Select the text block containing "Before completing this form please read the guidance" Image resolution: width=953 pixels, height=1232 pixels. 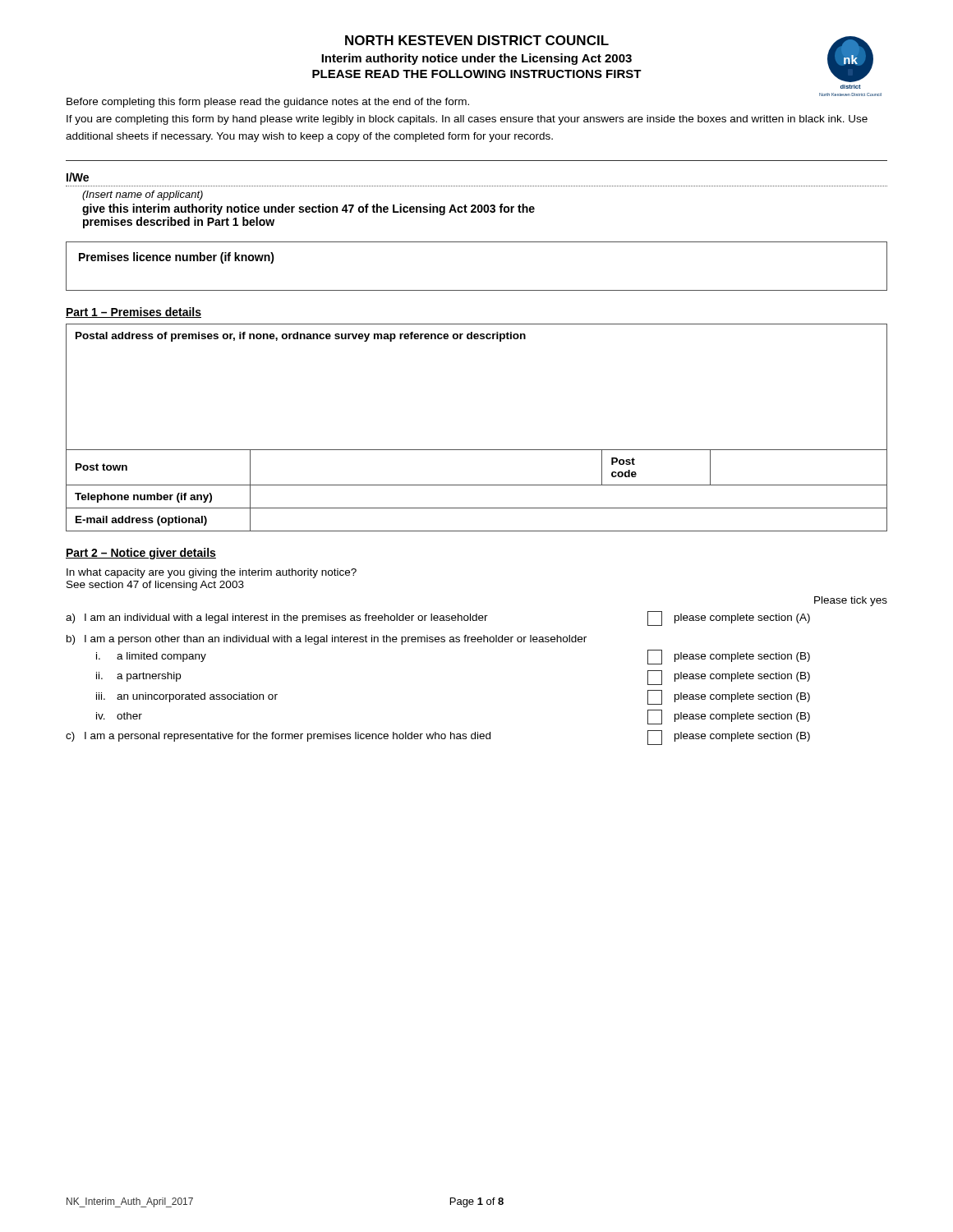(467, 119)
